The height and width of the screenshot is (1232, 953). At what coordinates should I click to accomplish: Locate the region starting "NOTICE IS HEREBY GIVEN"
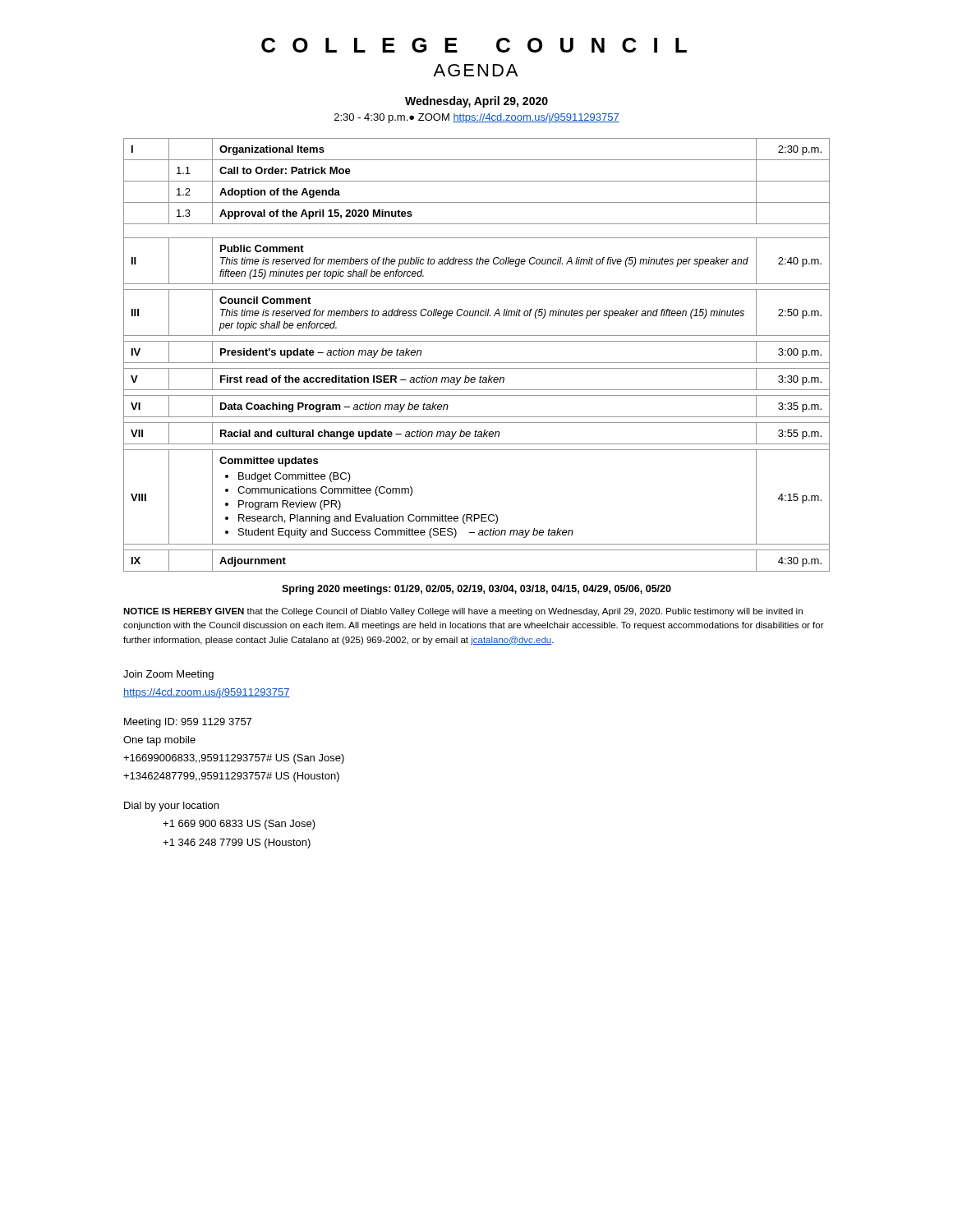coord(473,625)
